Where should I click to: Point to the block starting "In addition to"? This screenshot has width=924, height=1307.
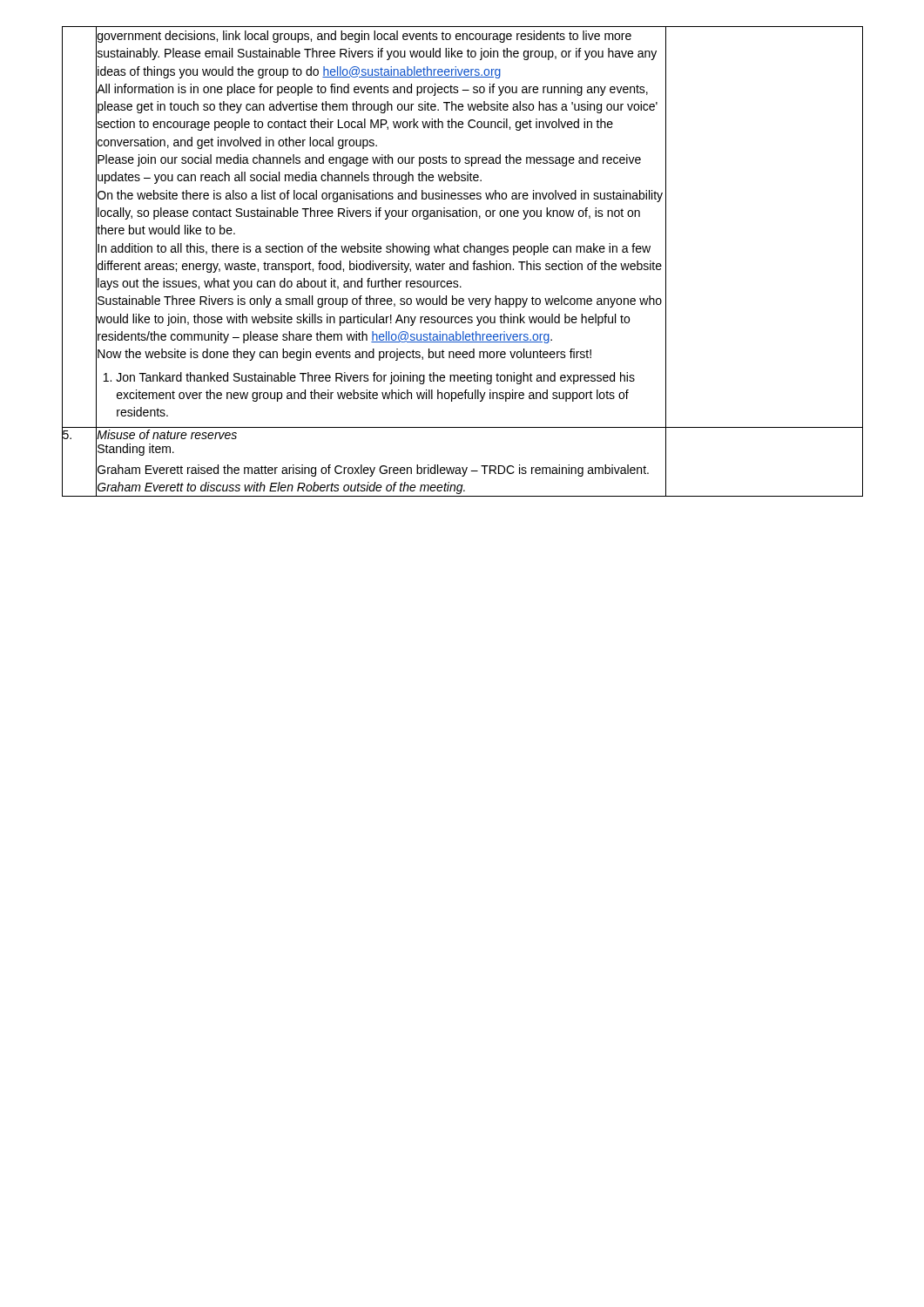pyautogui.click(x=381, y=266)
